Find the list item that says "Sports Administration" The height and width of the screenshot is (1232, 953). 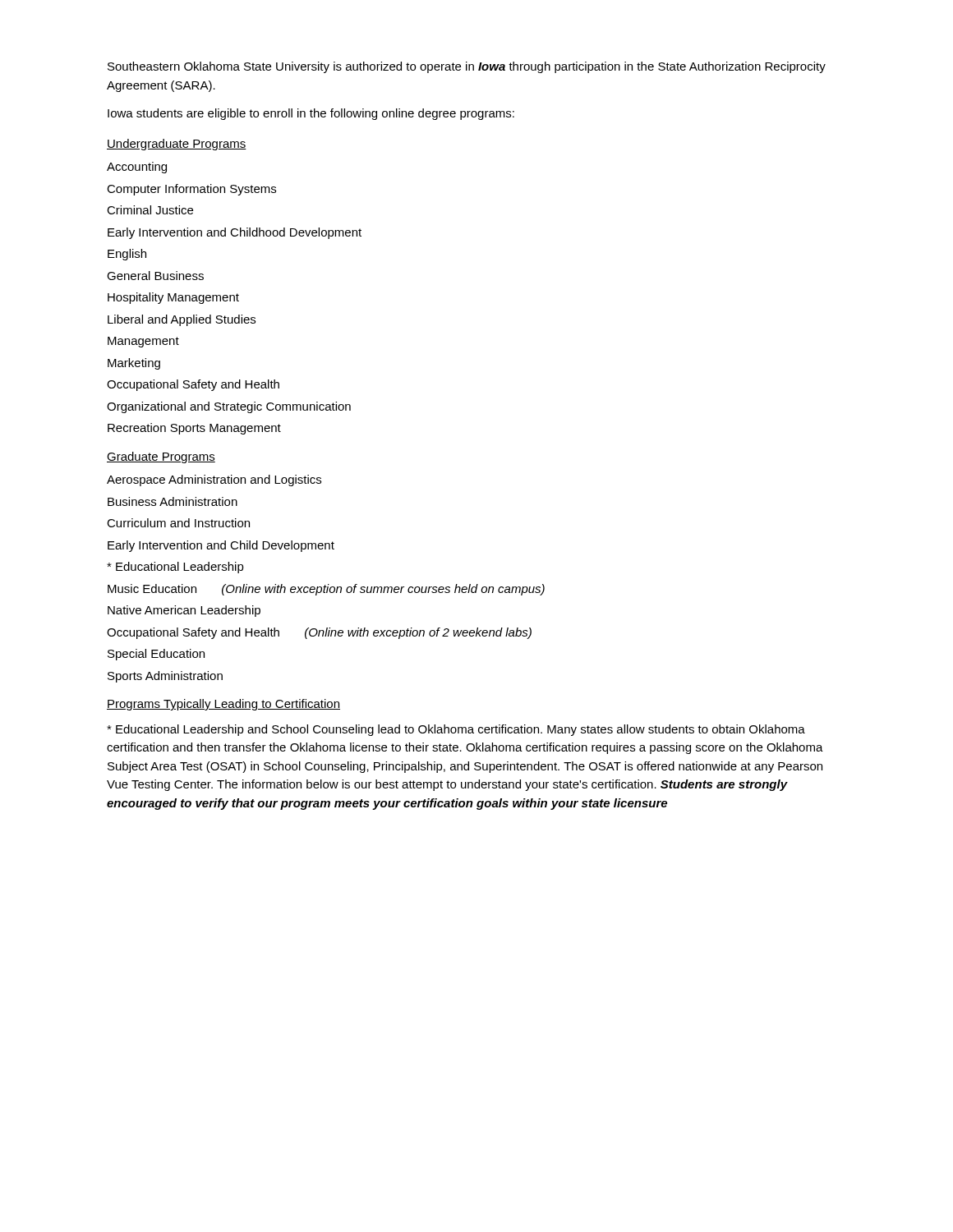pyautogui.click(x=165, y=675)
